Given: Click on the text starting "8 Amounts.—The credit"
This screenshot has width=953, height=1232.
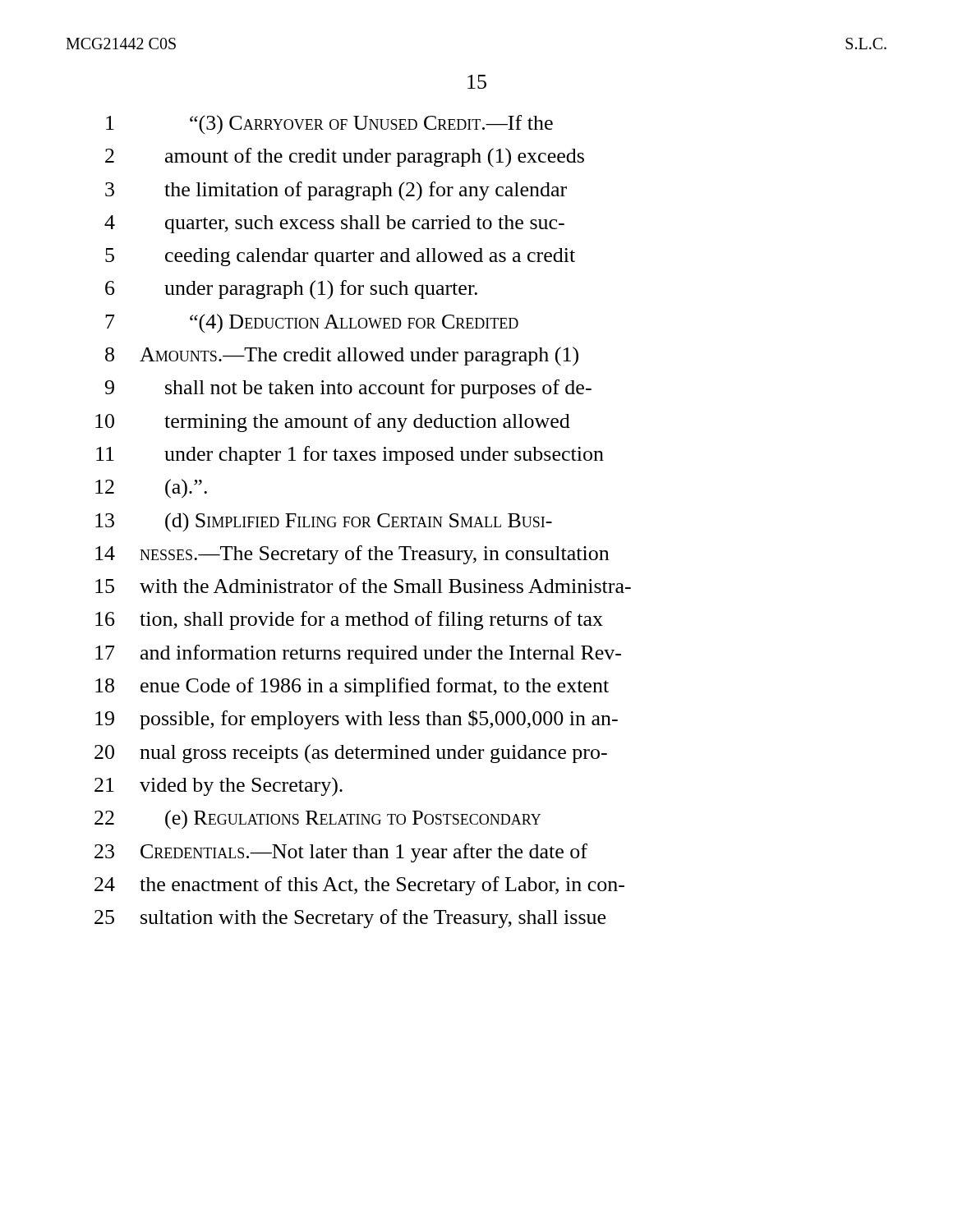Looking at the screenshot, I should click(476, 355).
